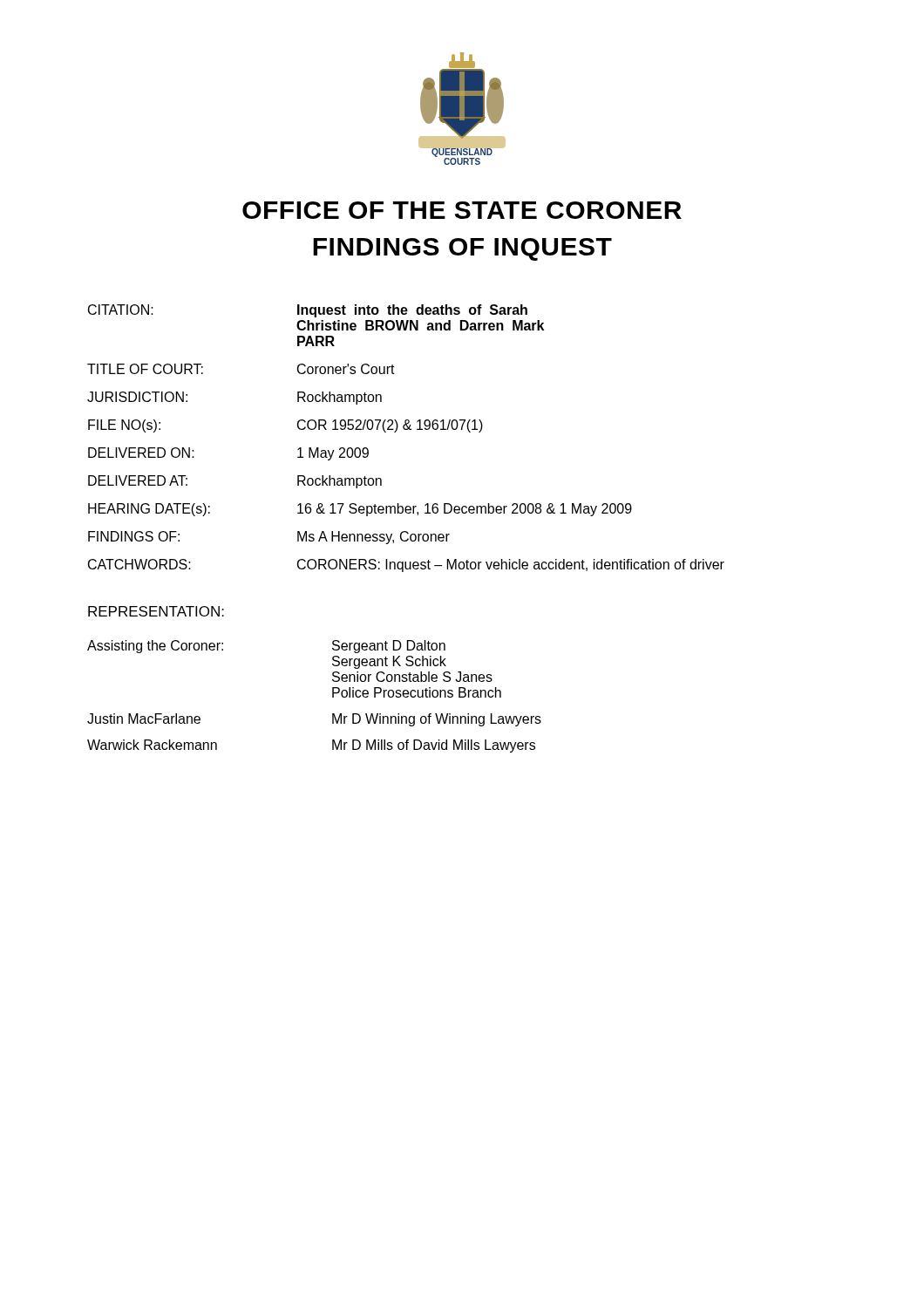The width and height of the screenshot is (924, 1308).
Task: Click on the table containing "Inquest into the"
Action: point(462,438)
